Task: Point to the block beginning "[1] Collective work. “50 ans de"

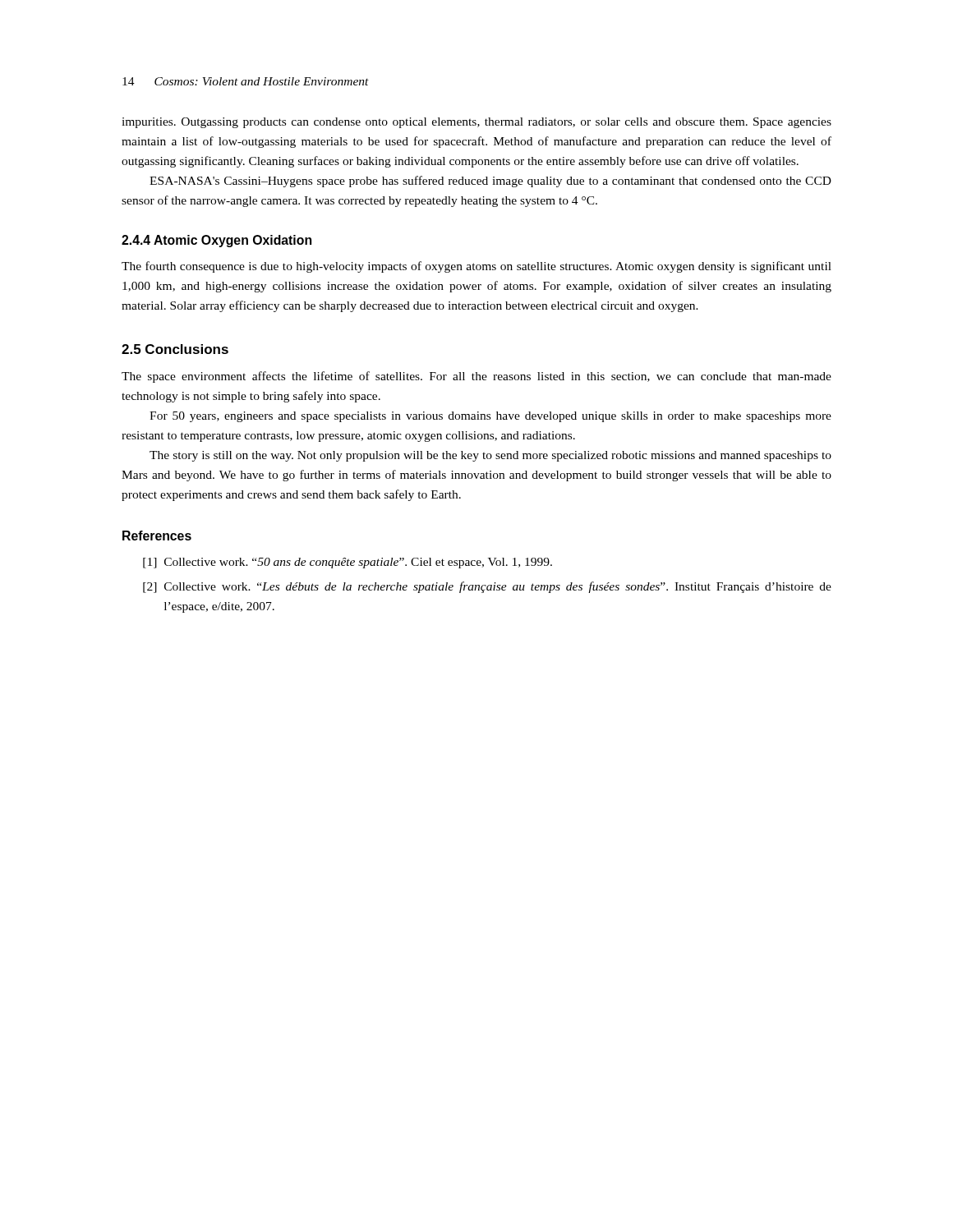Action: (476, 562)
